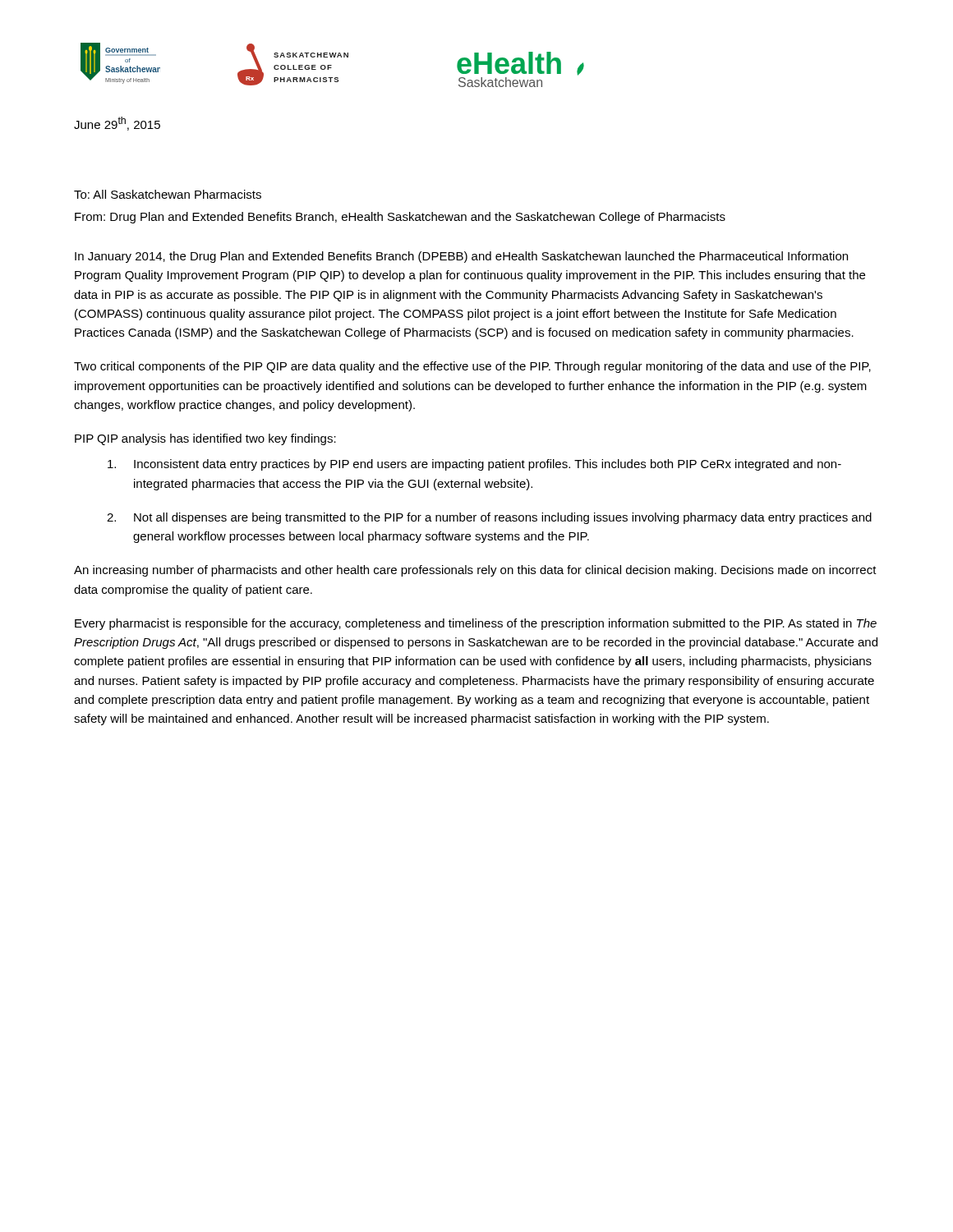
Task: Click on the text block starting "June 29th, 2015"
Action: click(117, 123)
